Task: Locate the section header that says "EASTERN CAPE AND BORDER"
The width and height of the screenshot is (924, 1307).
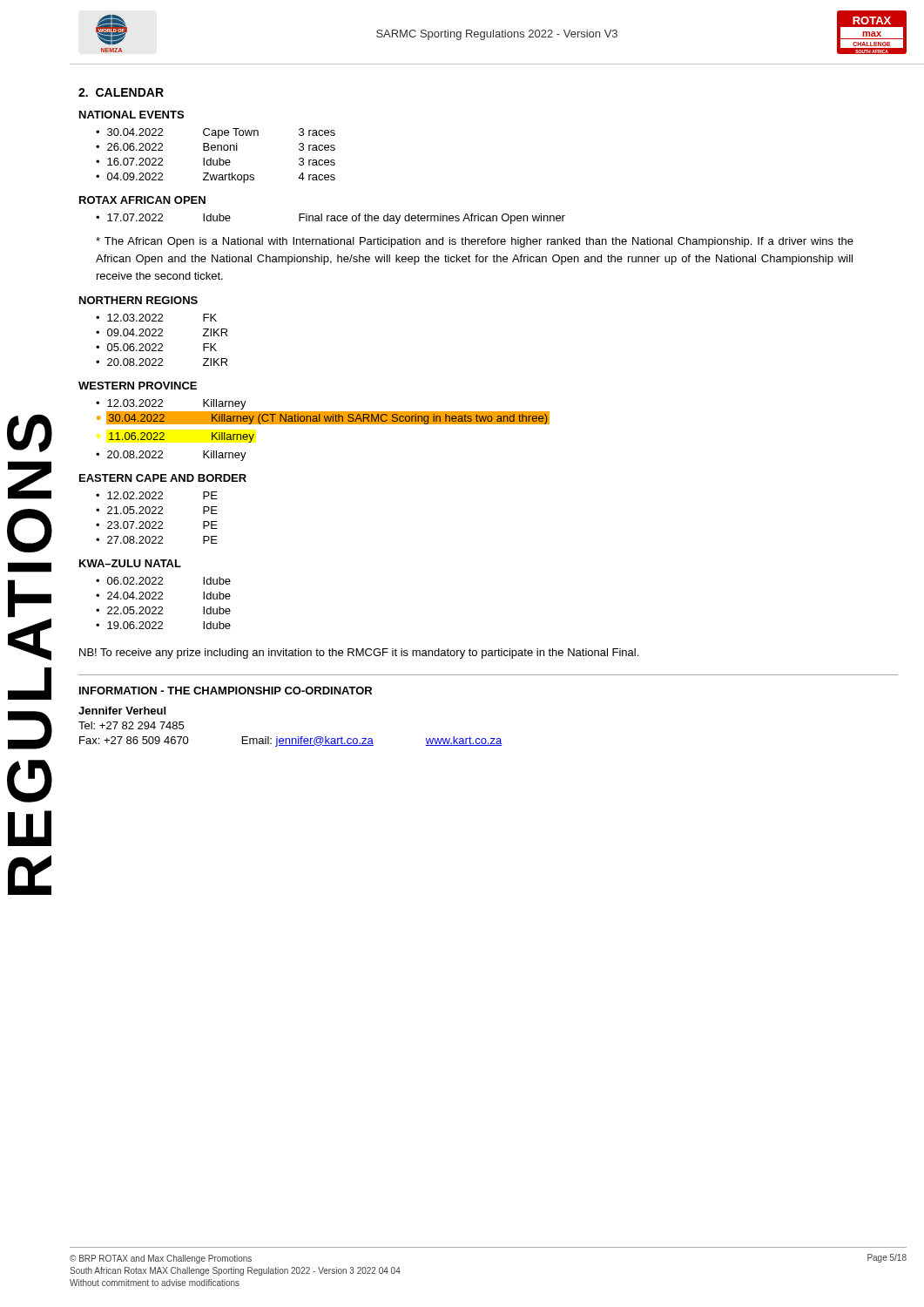Action: point(162,478)
